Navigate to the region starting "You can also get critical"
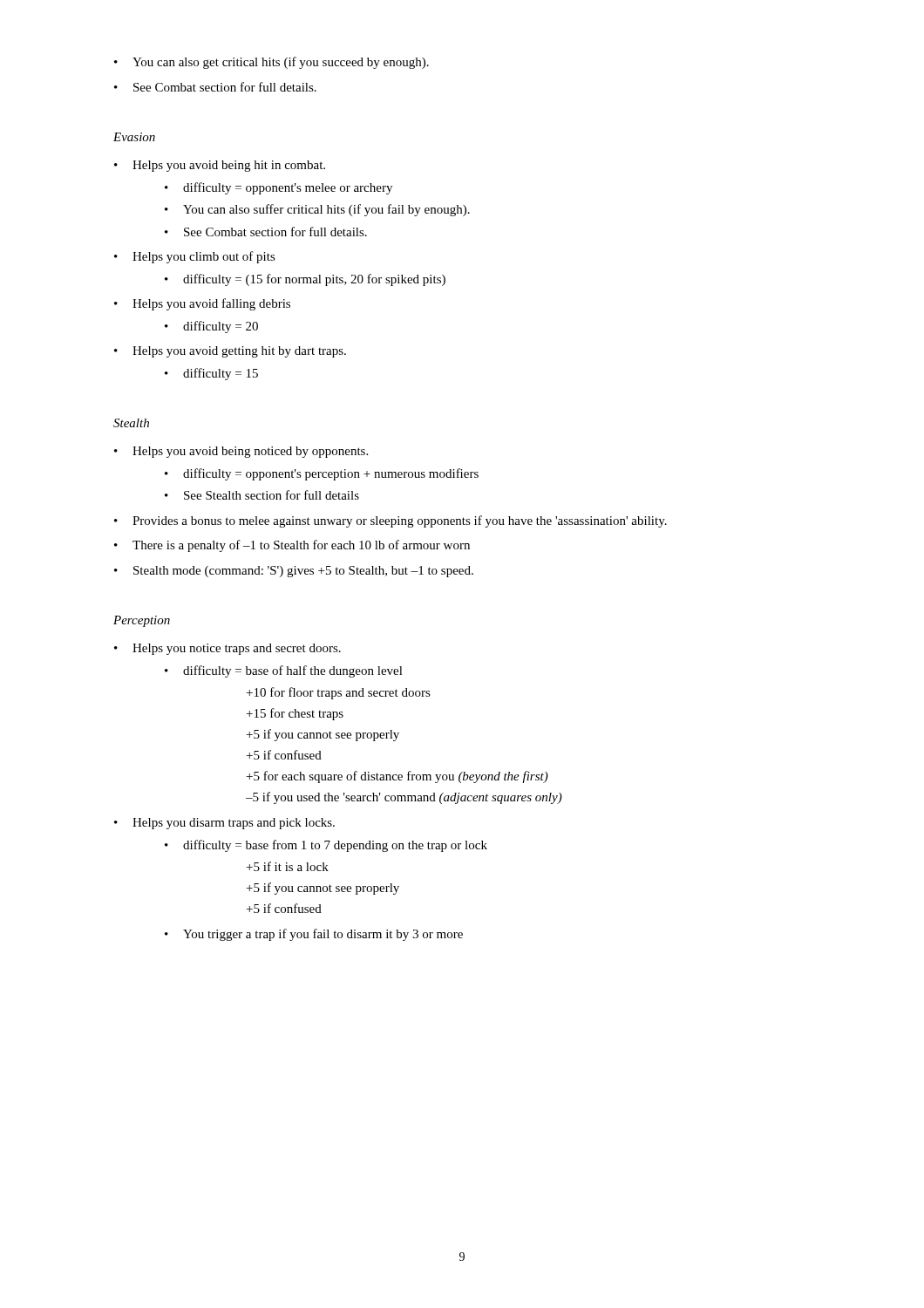The height and width of the screenshot is (1308, 924). pos(272,63)
